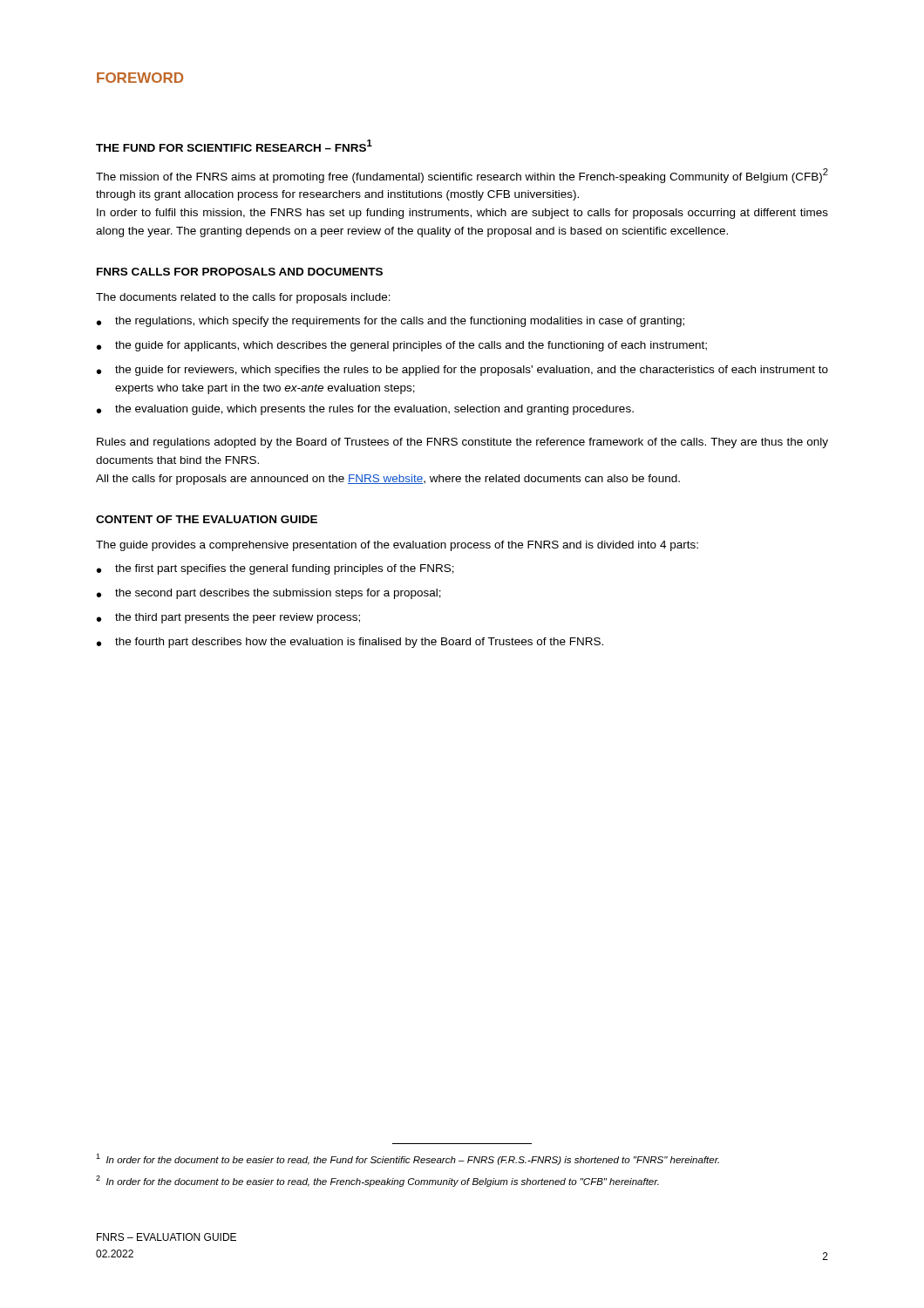Click the passage that begins "• the third part presents the peer"

coord(228,618)
